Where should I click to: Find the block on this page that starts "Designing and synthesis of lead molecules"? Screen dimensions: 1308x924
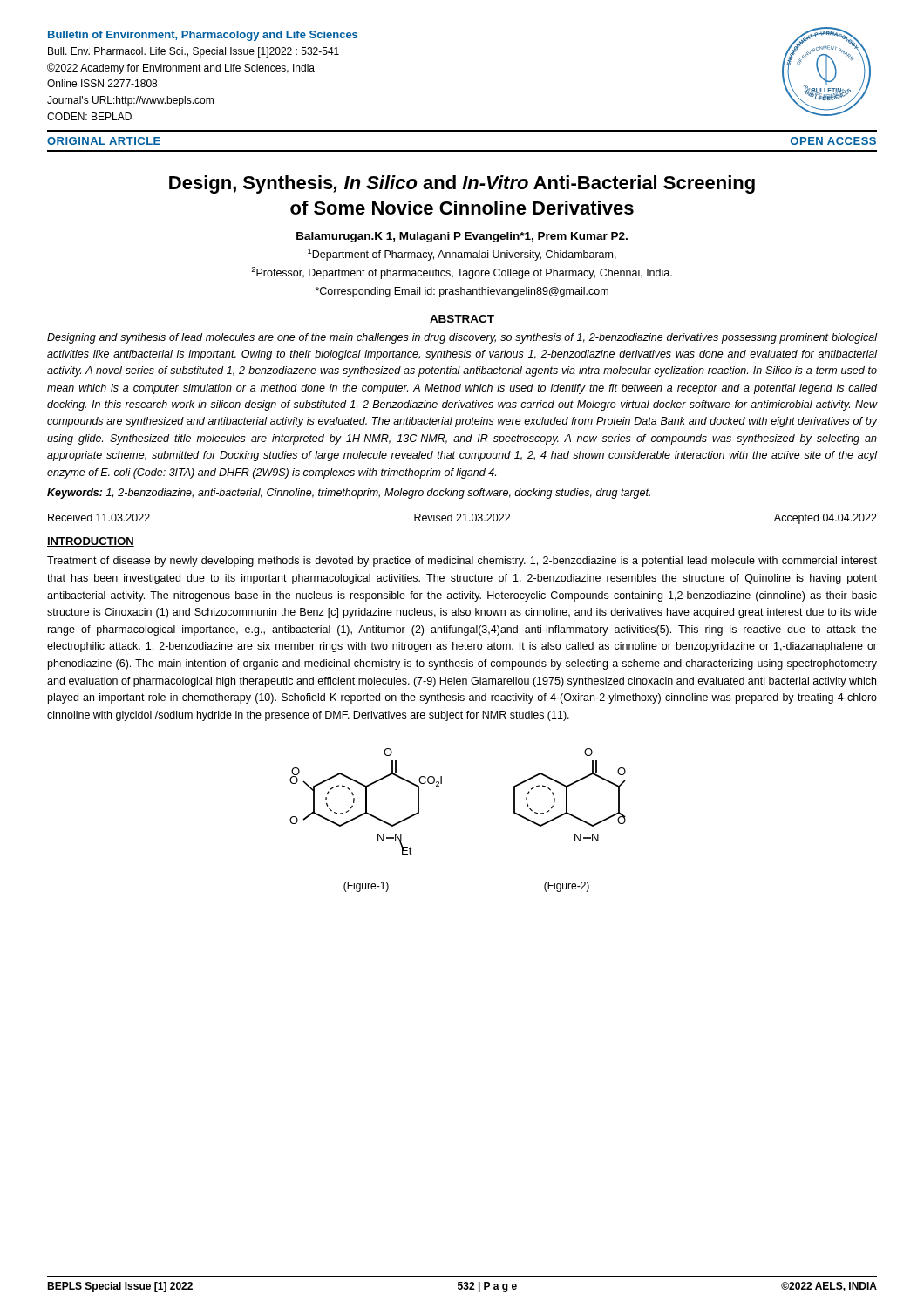click(x=462, y=415)
